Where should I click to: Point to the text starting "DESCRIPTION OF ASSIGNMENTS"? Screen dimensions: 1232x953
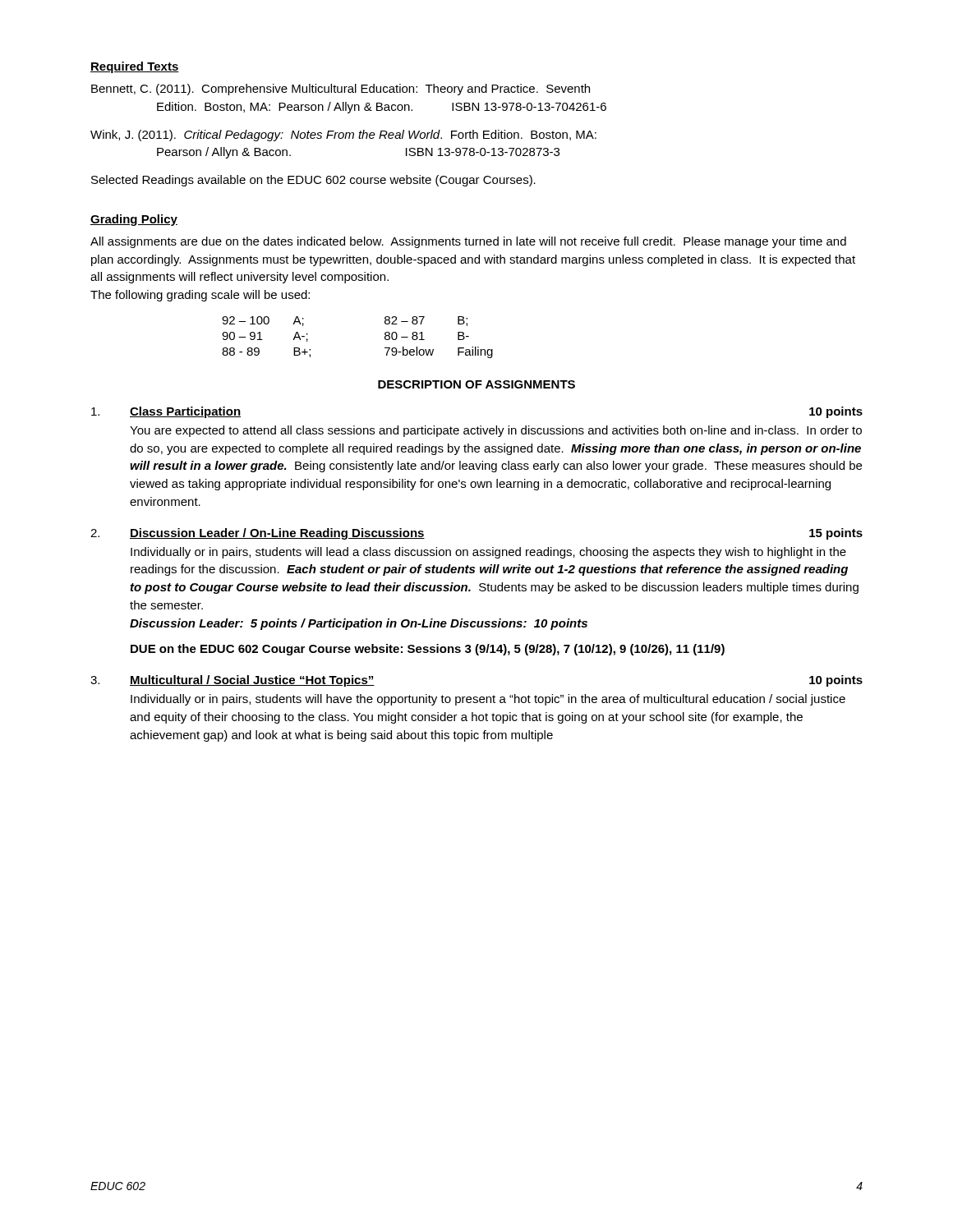point(476,384)
